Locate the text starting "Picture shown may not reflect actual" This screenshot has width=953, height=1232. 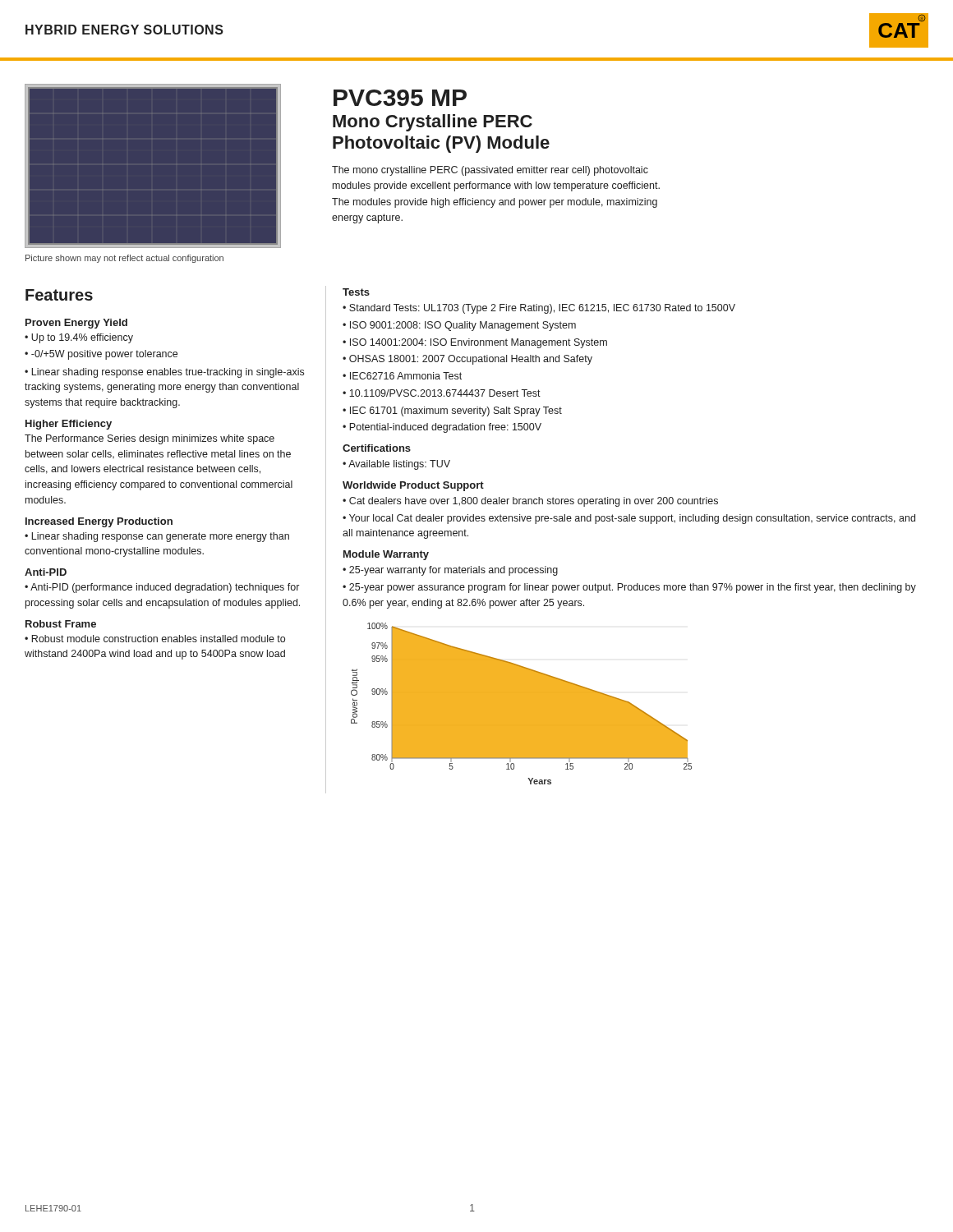point(124,258)
